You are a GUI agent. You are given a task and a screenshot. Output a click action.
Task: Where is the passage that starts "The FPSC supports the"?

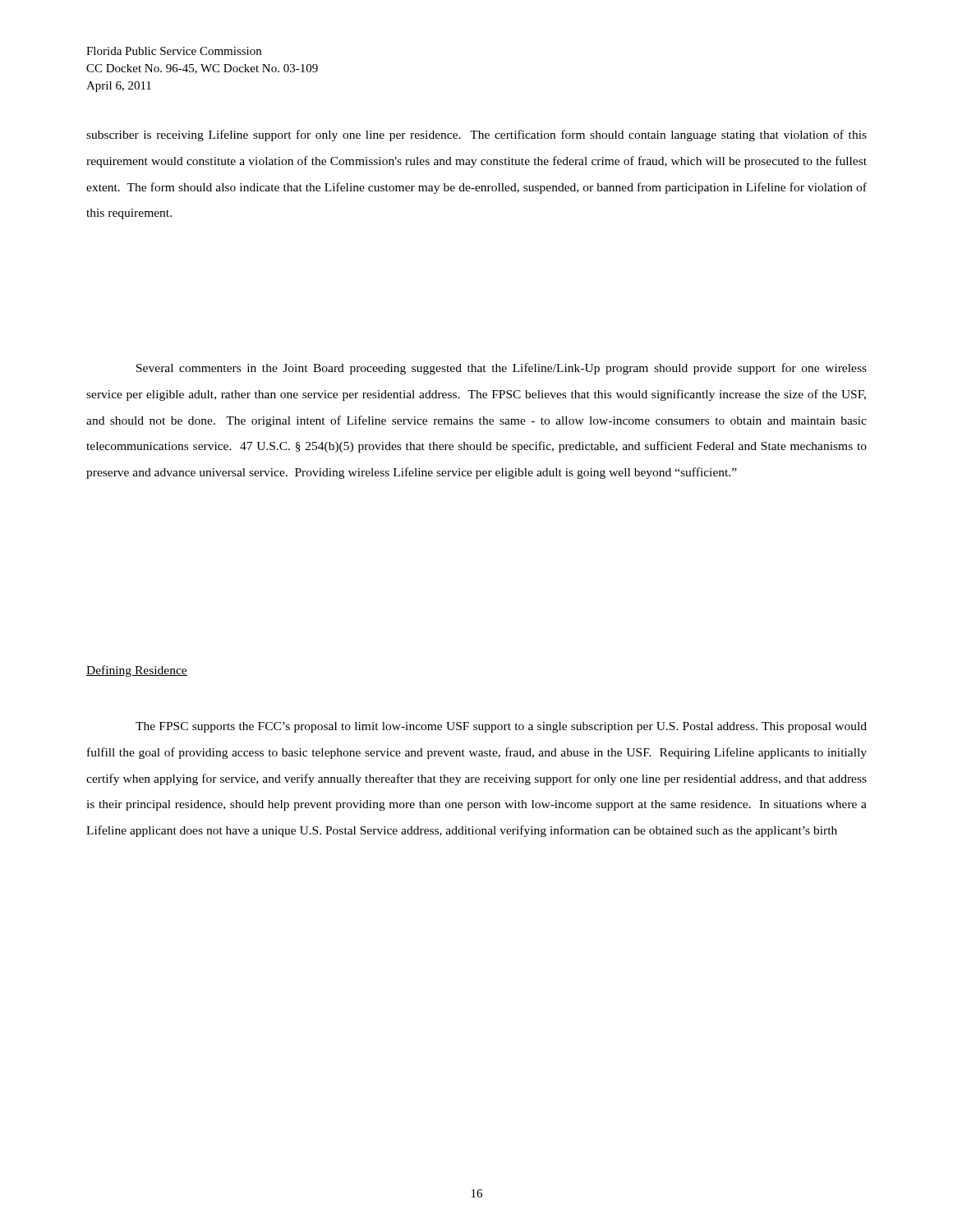pos(476,778)
